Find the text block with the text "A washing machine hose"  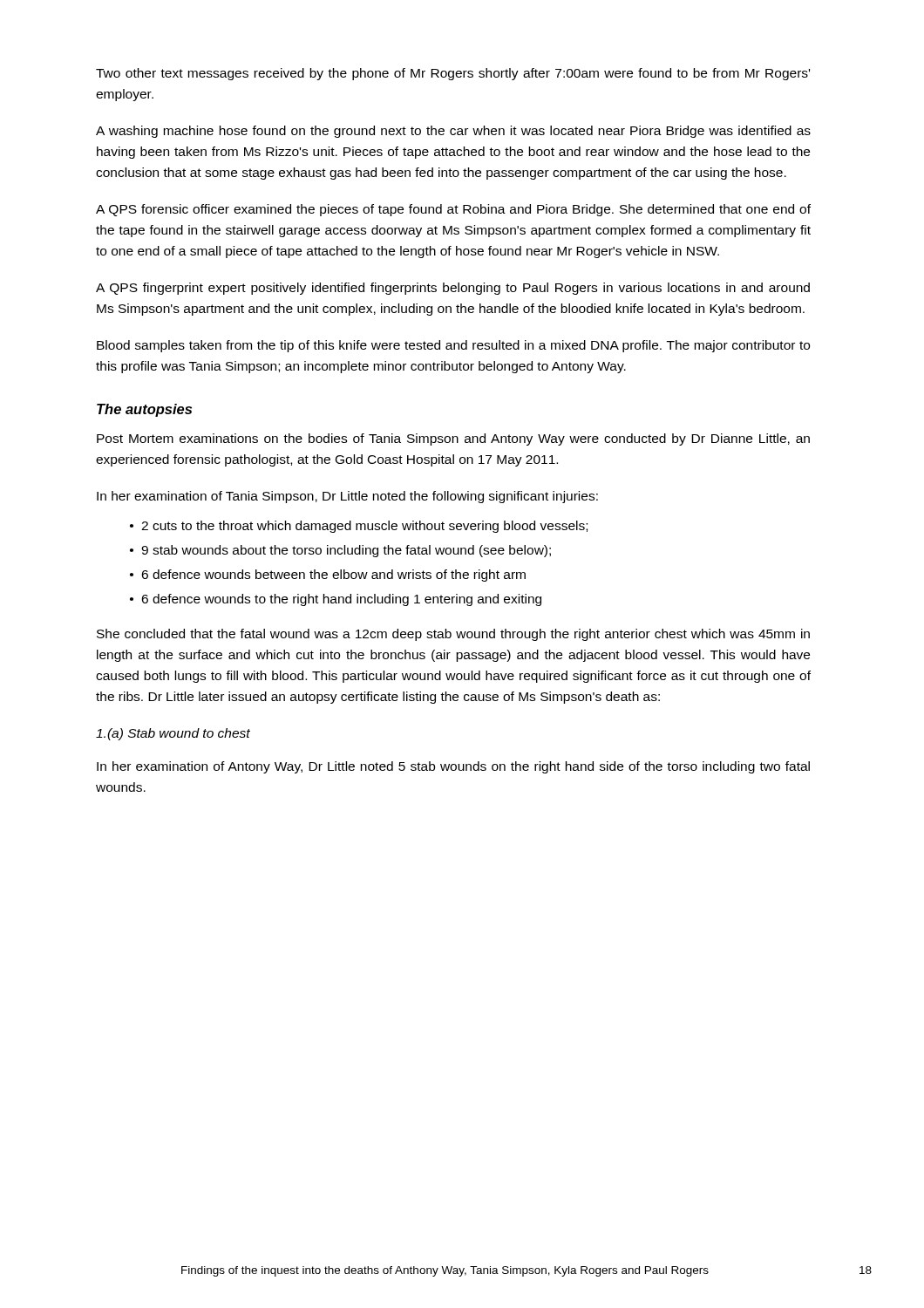[x=453, y=151]
